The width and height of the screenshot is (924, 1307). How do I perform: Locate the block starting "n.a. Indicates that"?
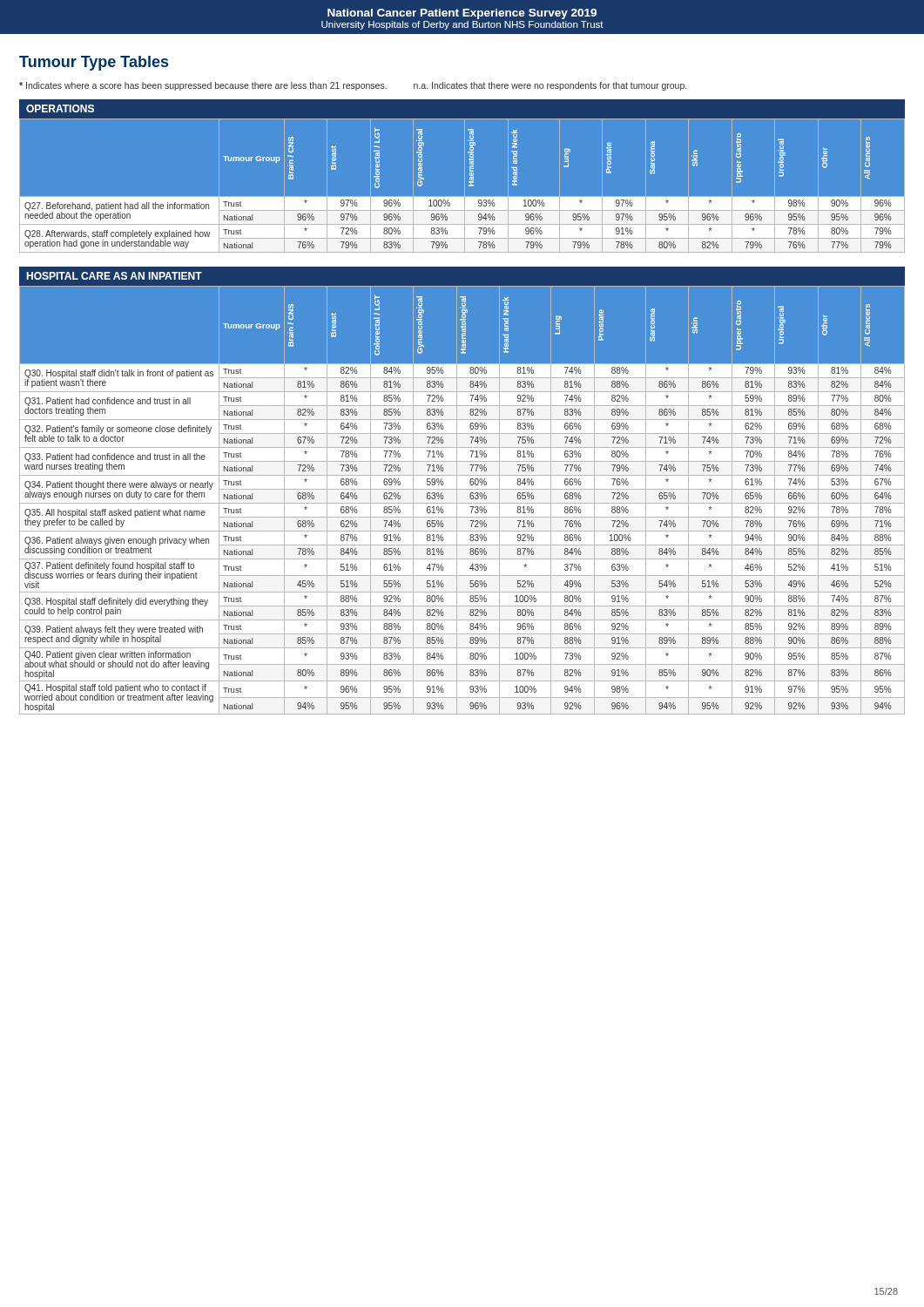550,85
